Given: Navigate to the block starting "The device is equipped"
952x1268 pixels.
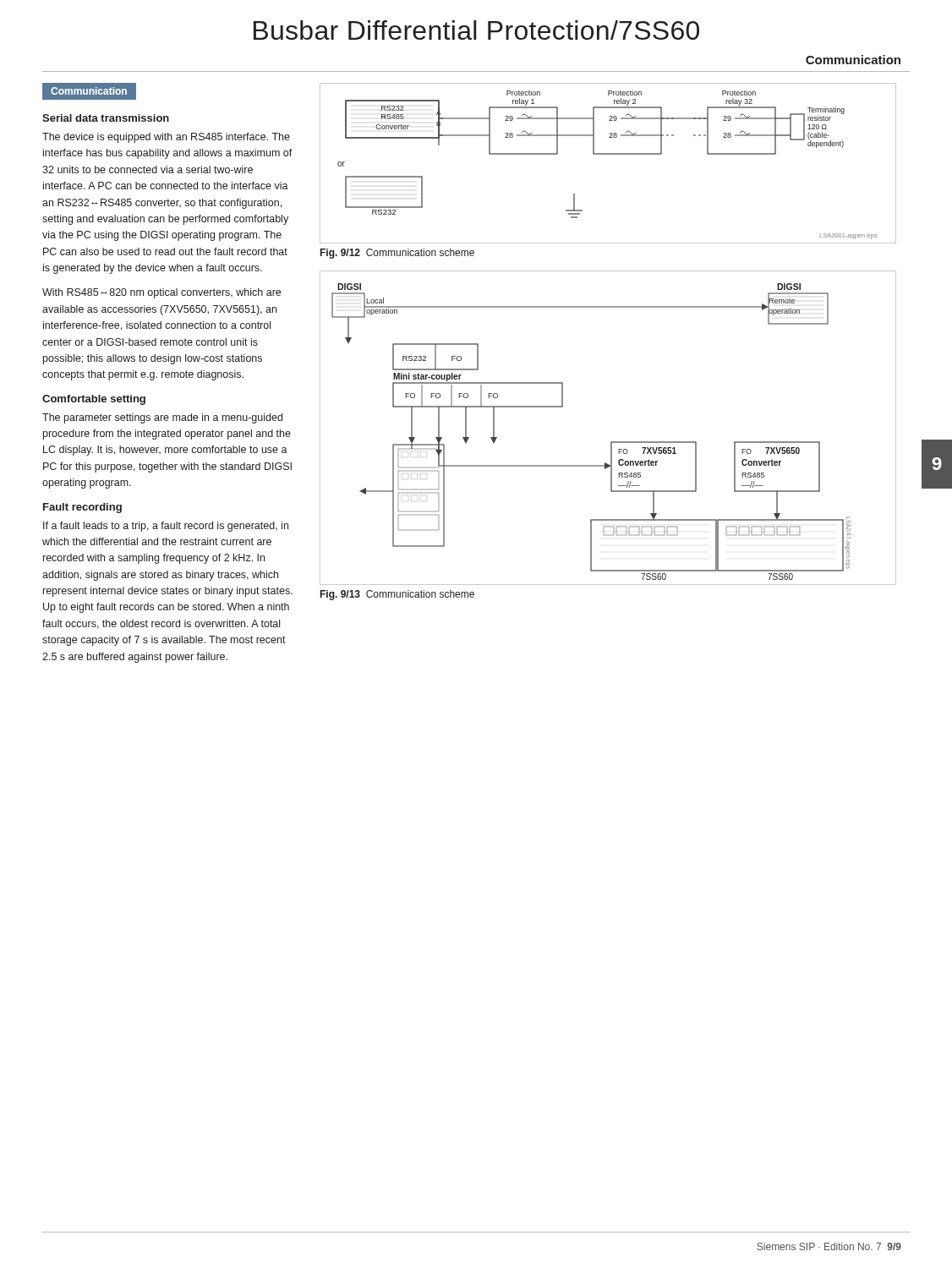Looking at the screenshot, I should click(167, 202).
